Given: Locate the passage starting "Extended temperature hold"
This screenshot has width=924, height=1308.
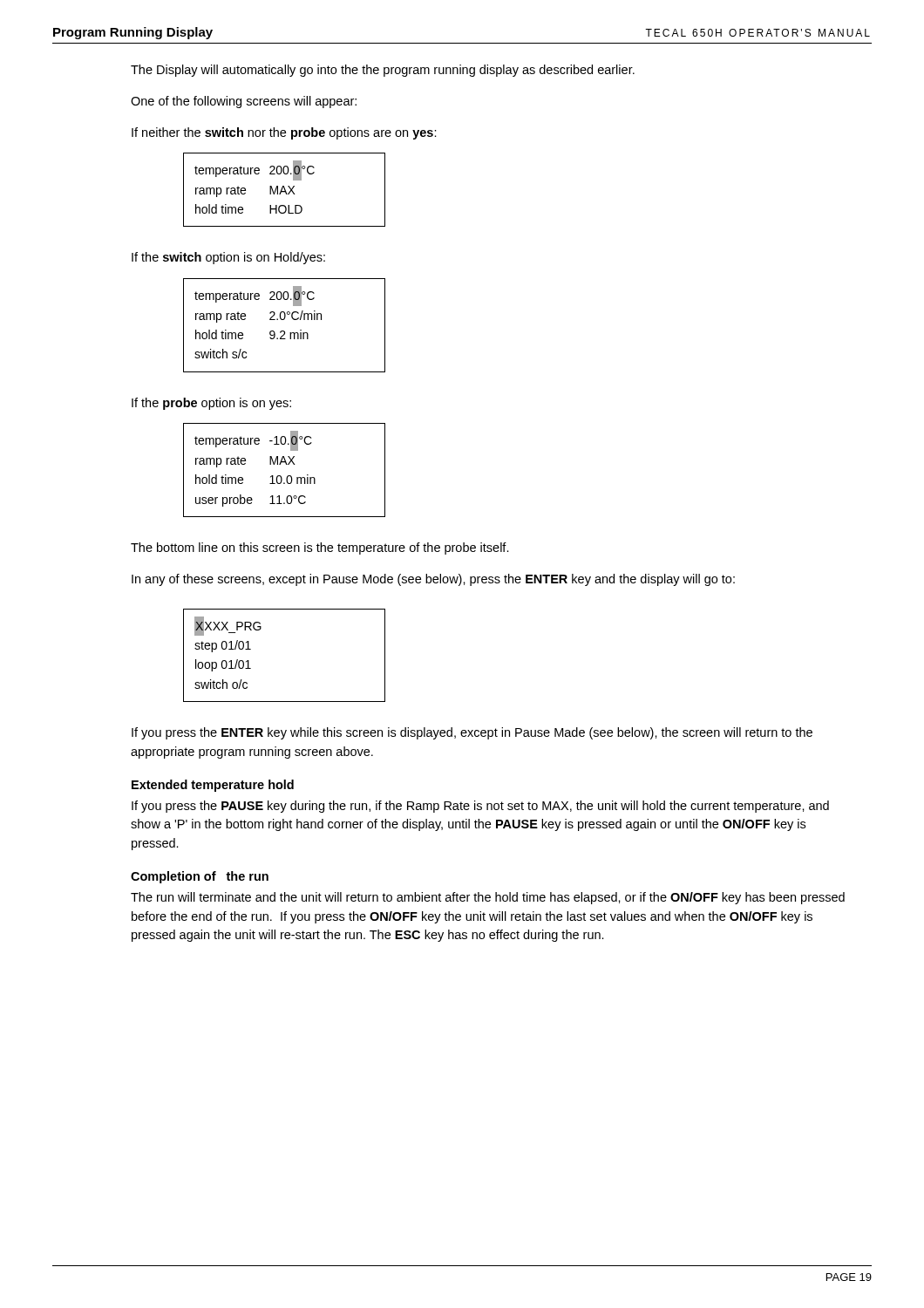Looking at the screenshot, I should click(213, 784).
